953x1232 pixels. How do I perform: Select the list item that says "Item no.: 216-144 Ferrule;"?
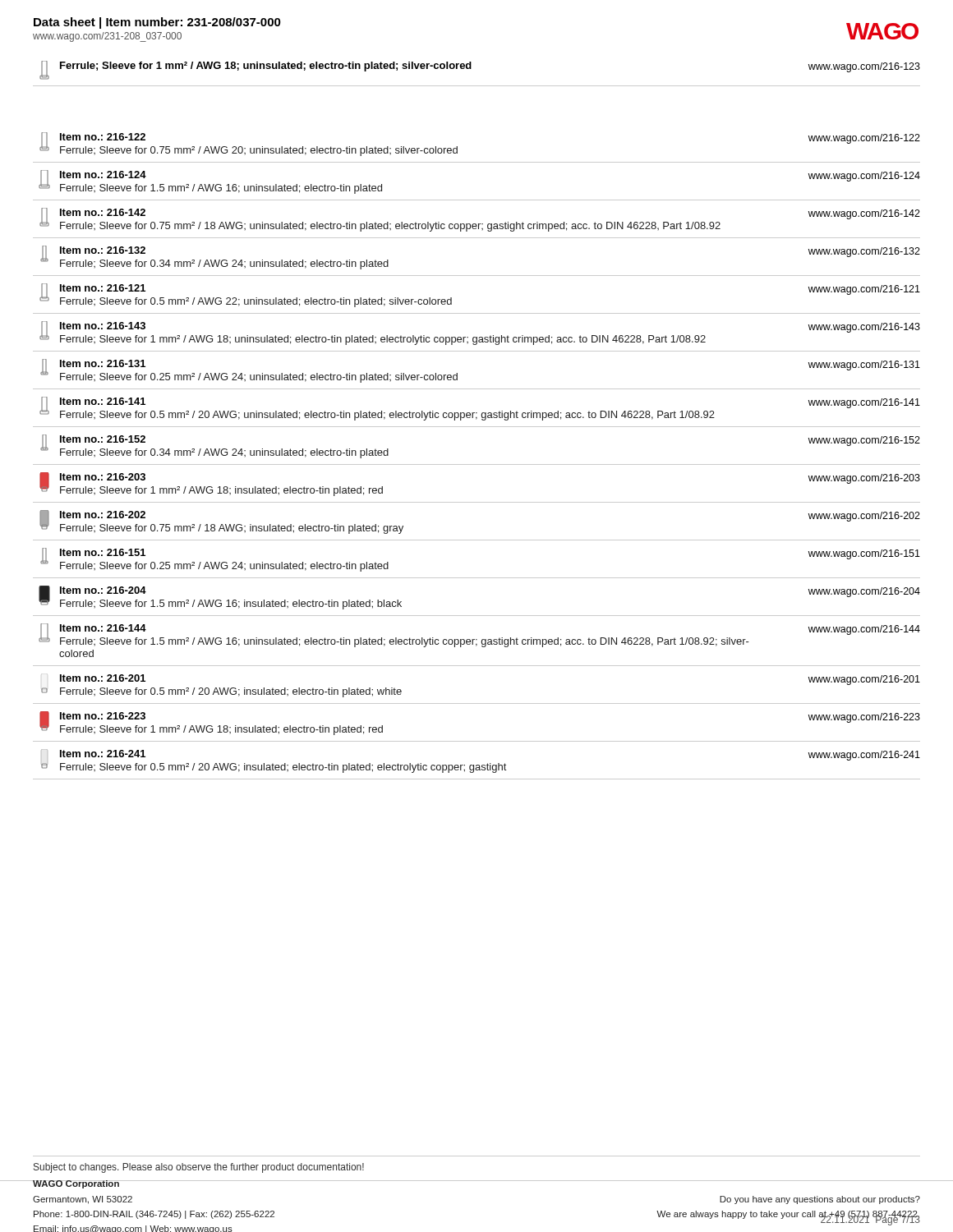pyautogui.click(x=476, y=641)
